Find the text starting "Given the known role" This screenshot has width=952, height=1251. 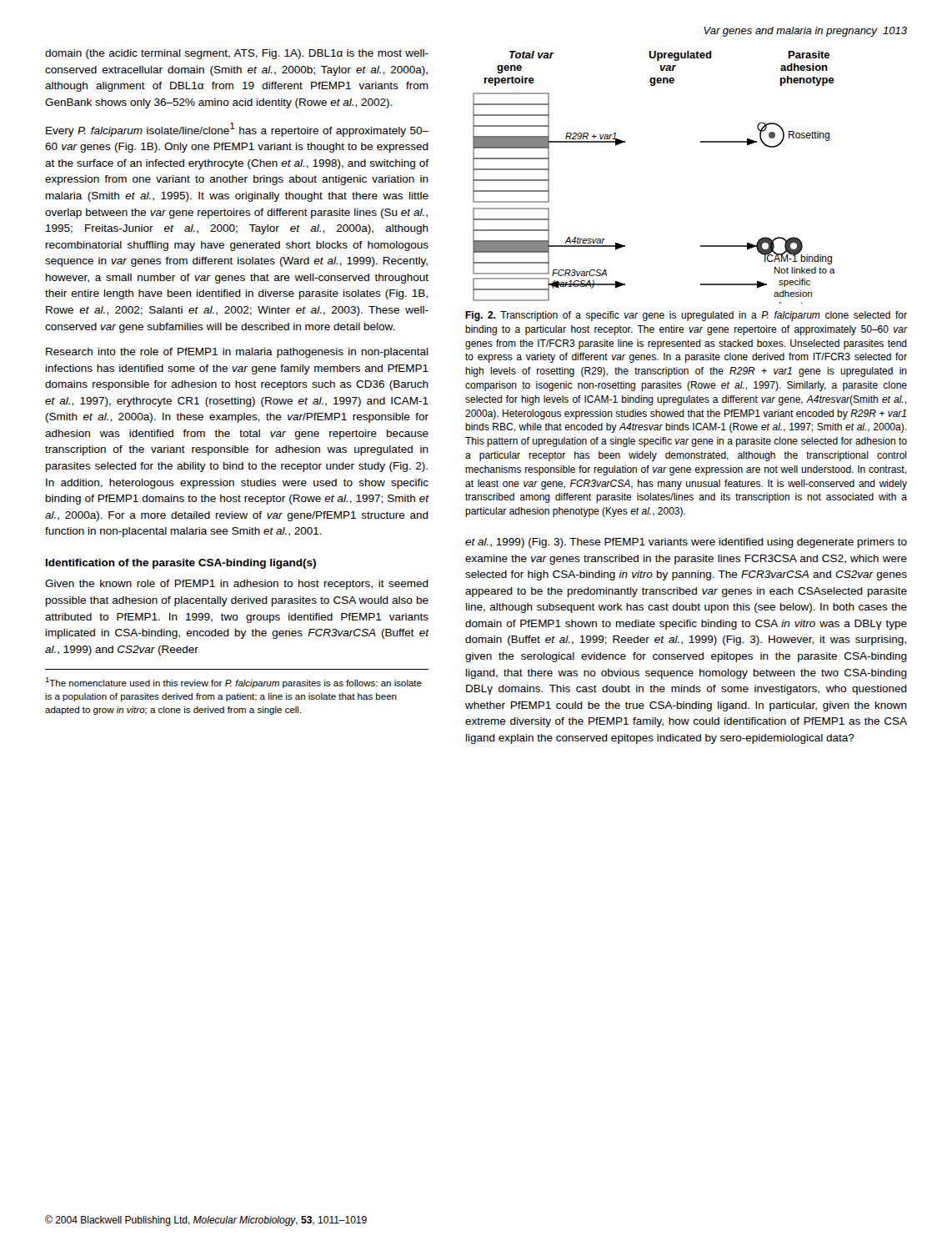pos(237,616)
